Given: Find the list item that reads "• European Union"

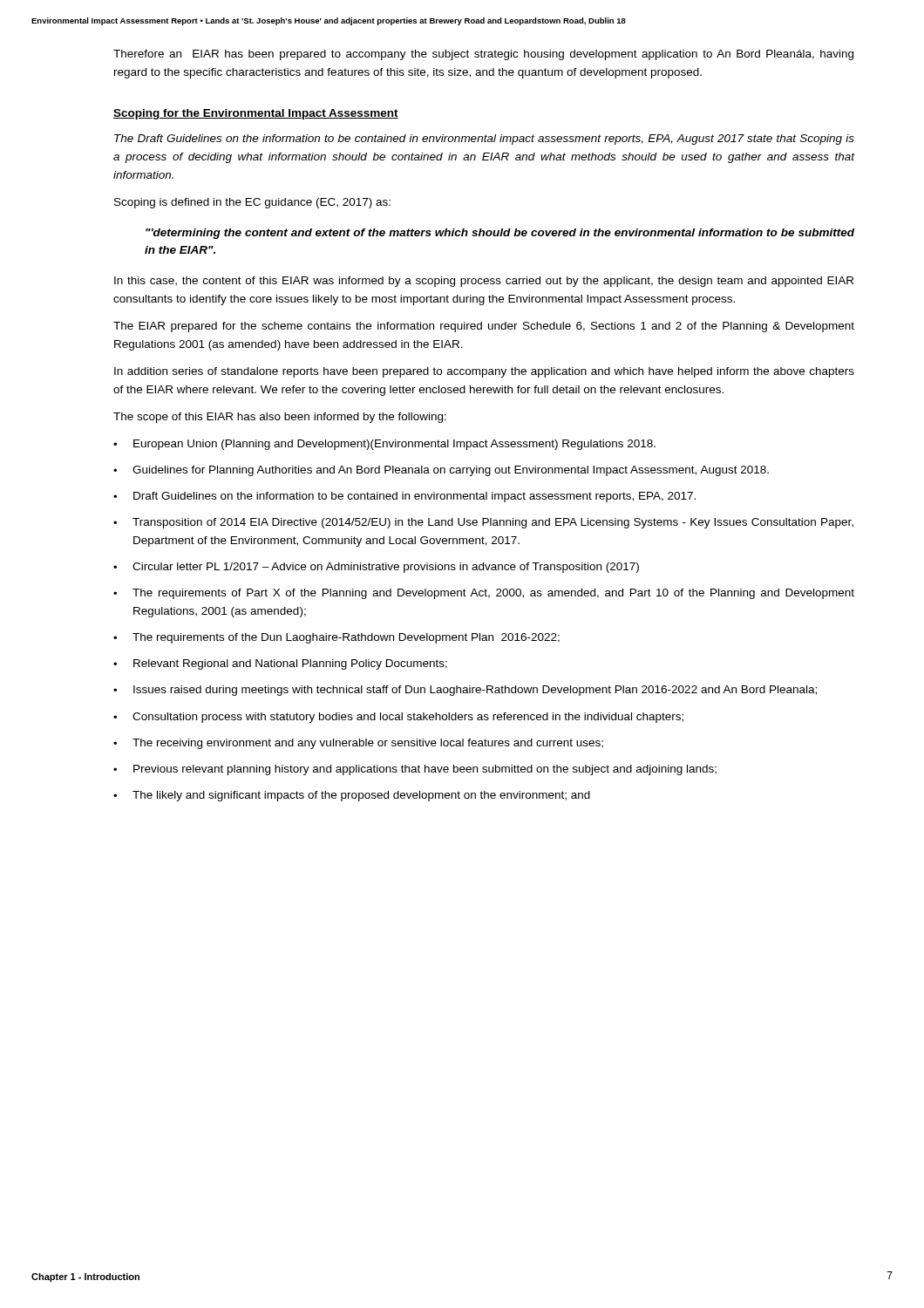Looking at the screenshot, I should pos(484,444).
